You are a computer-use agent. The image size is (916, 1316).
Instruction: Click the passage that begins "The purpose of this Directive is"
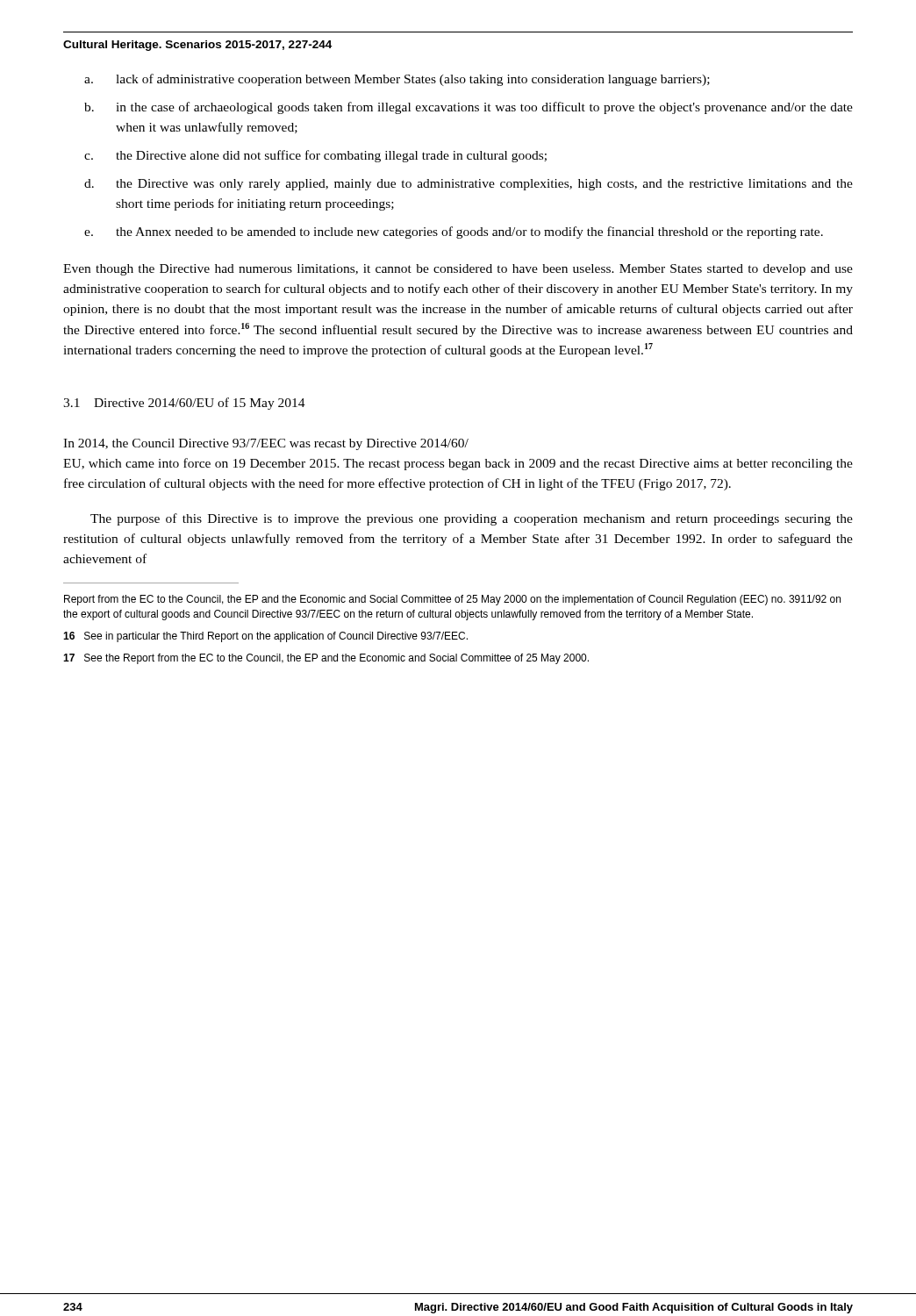click(x=458, y=538)
